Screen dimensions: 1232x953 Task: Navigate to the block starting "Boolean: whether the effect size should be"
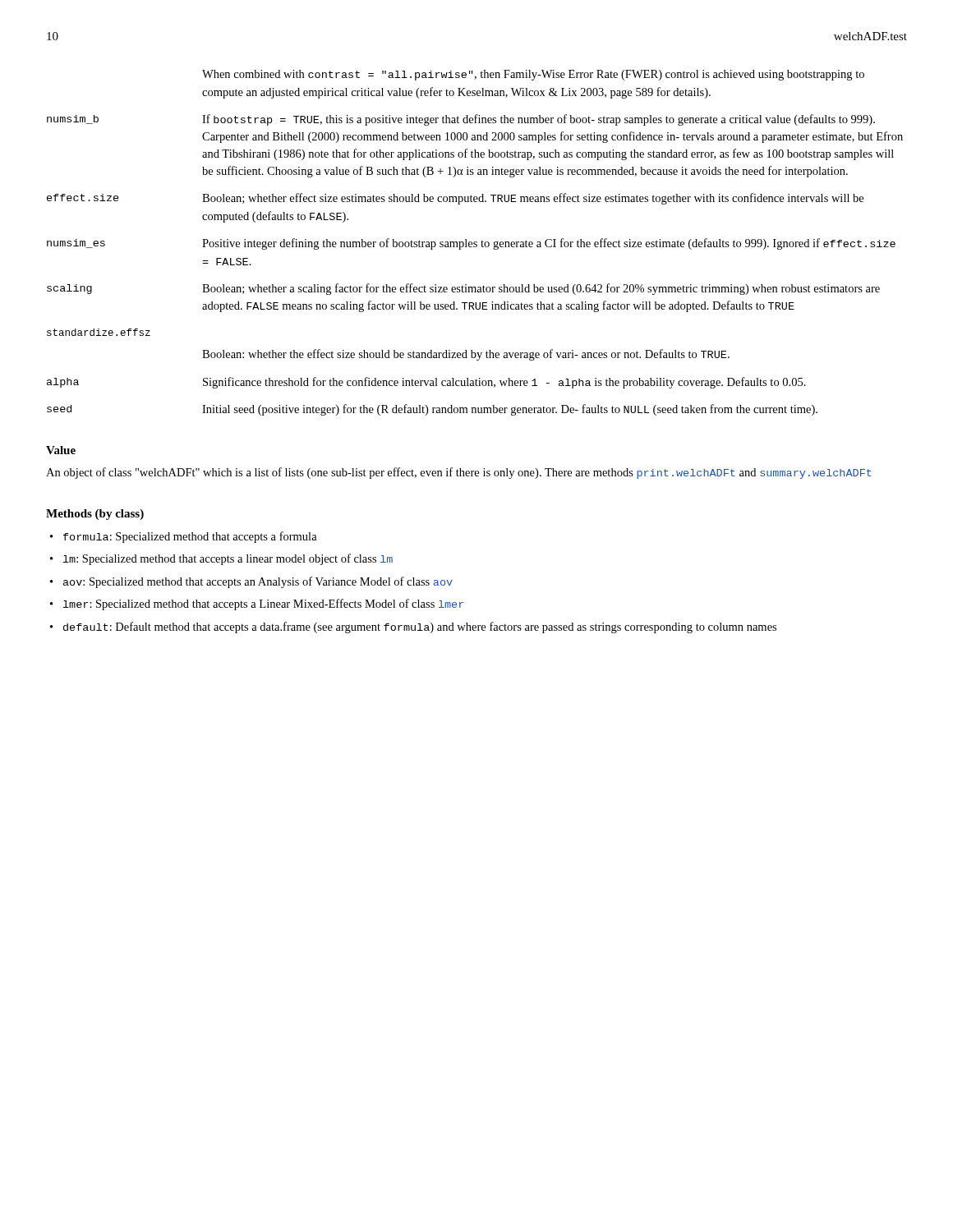point(466,354)
